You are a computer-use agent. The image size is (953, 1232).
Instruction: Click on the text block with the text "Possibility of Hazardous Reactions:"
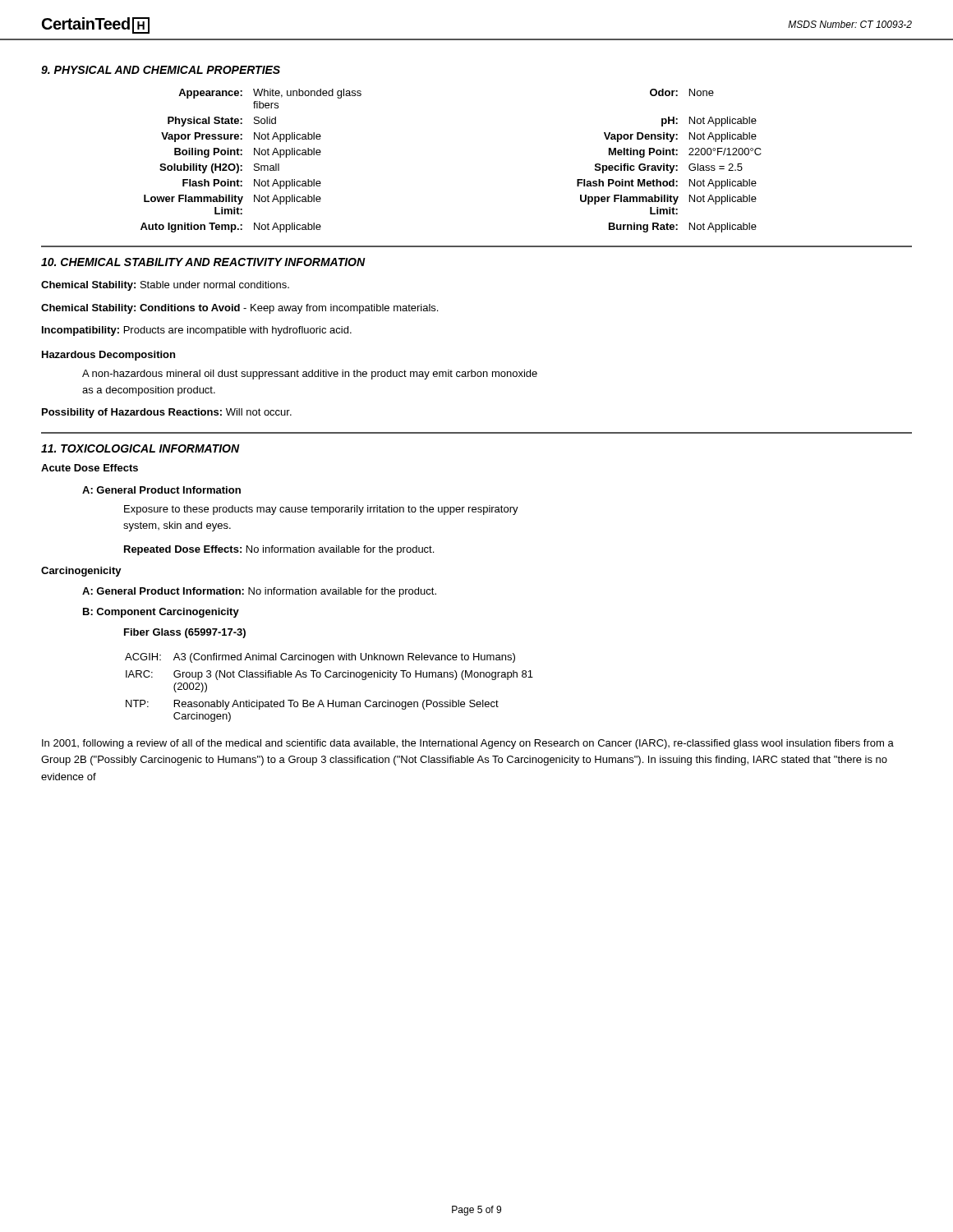tap(167, 412)
